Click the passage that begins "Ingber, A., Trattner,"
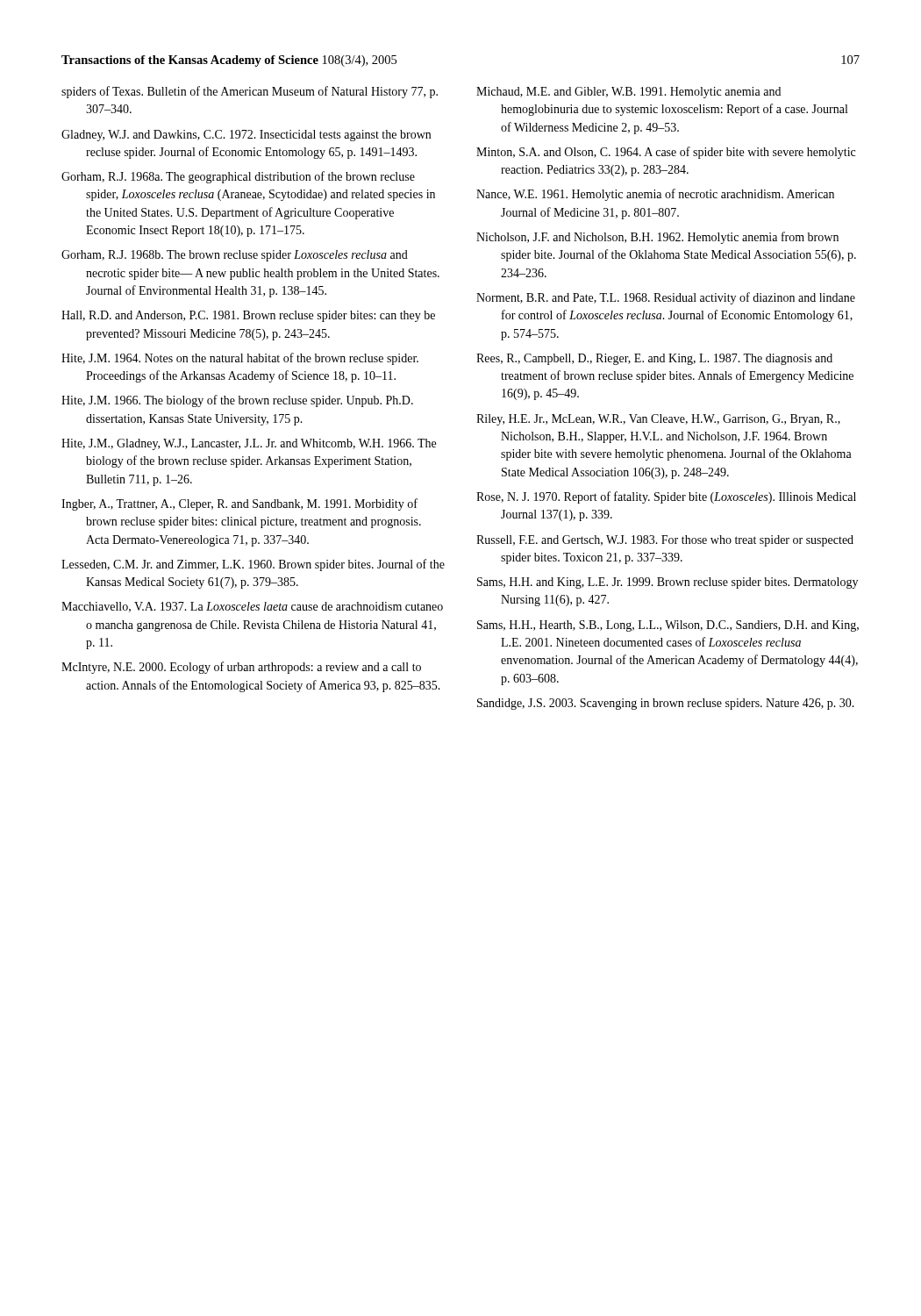The height and width of the screenshot is (1316, 921). click(241, 522)
